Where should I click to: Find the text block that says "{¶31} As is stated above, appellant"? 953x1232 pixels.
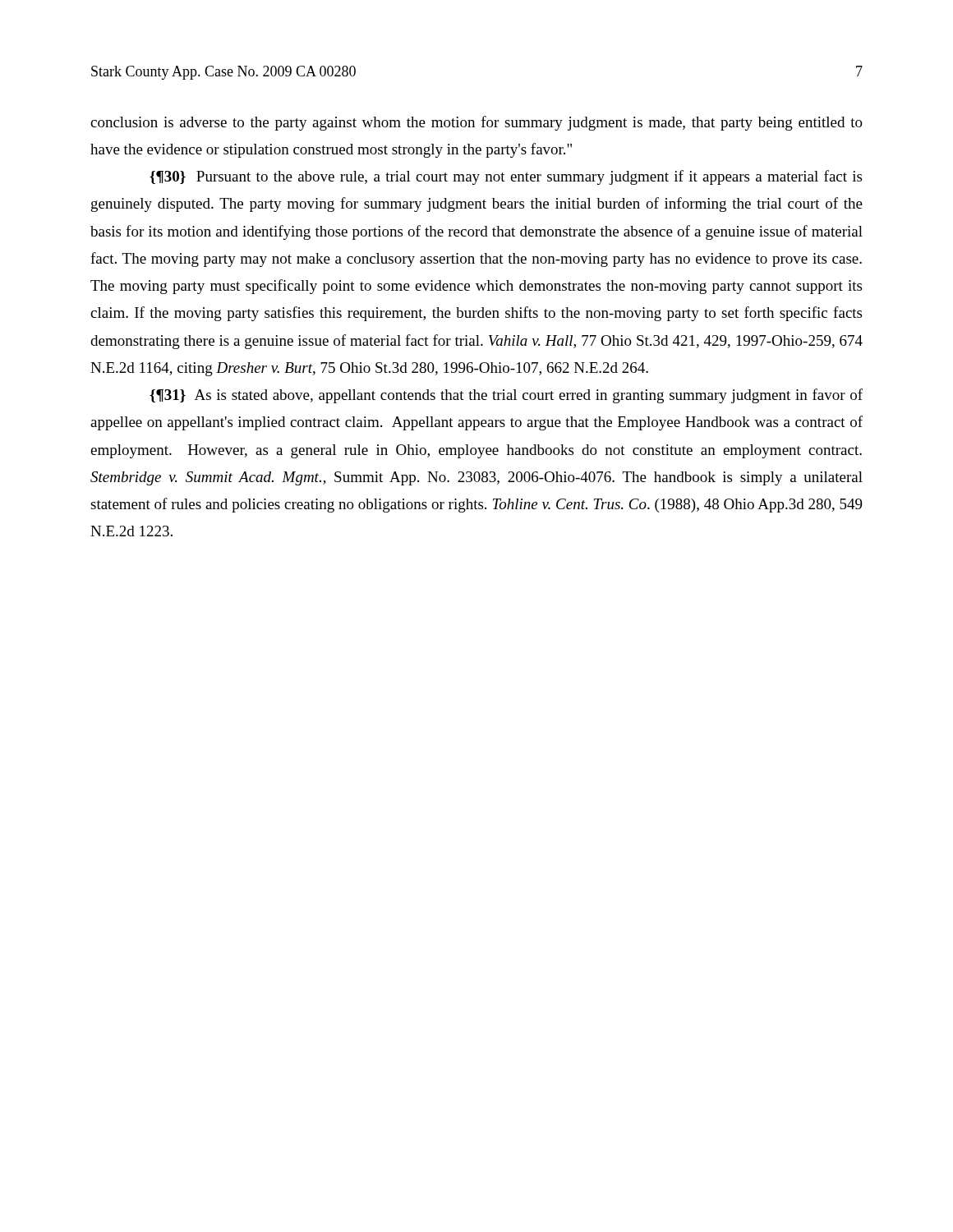click(476, 463)
